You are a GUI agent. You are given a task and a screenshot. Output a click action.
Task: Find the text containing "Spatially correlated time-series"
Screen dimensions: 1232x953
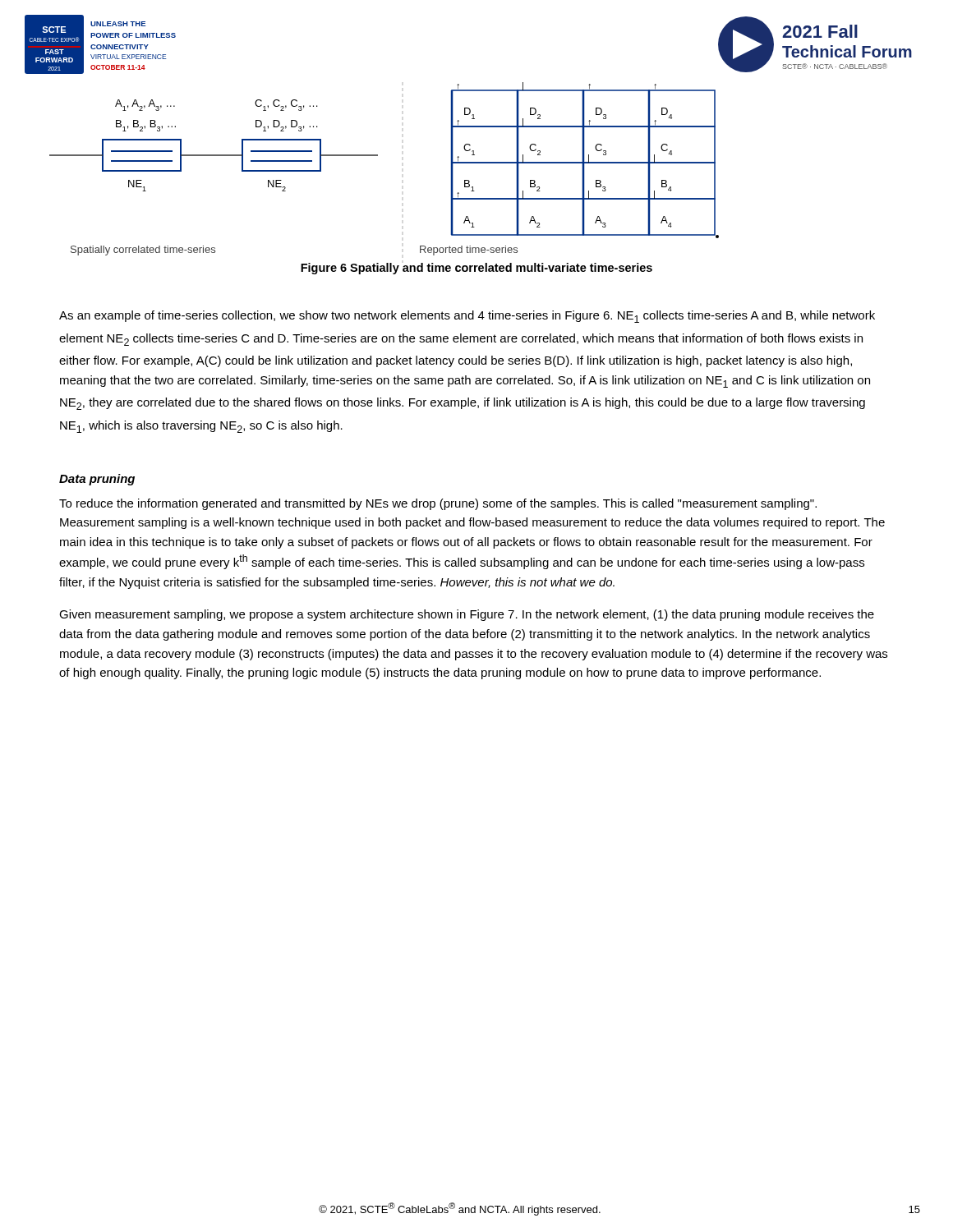point(143,249)
